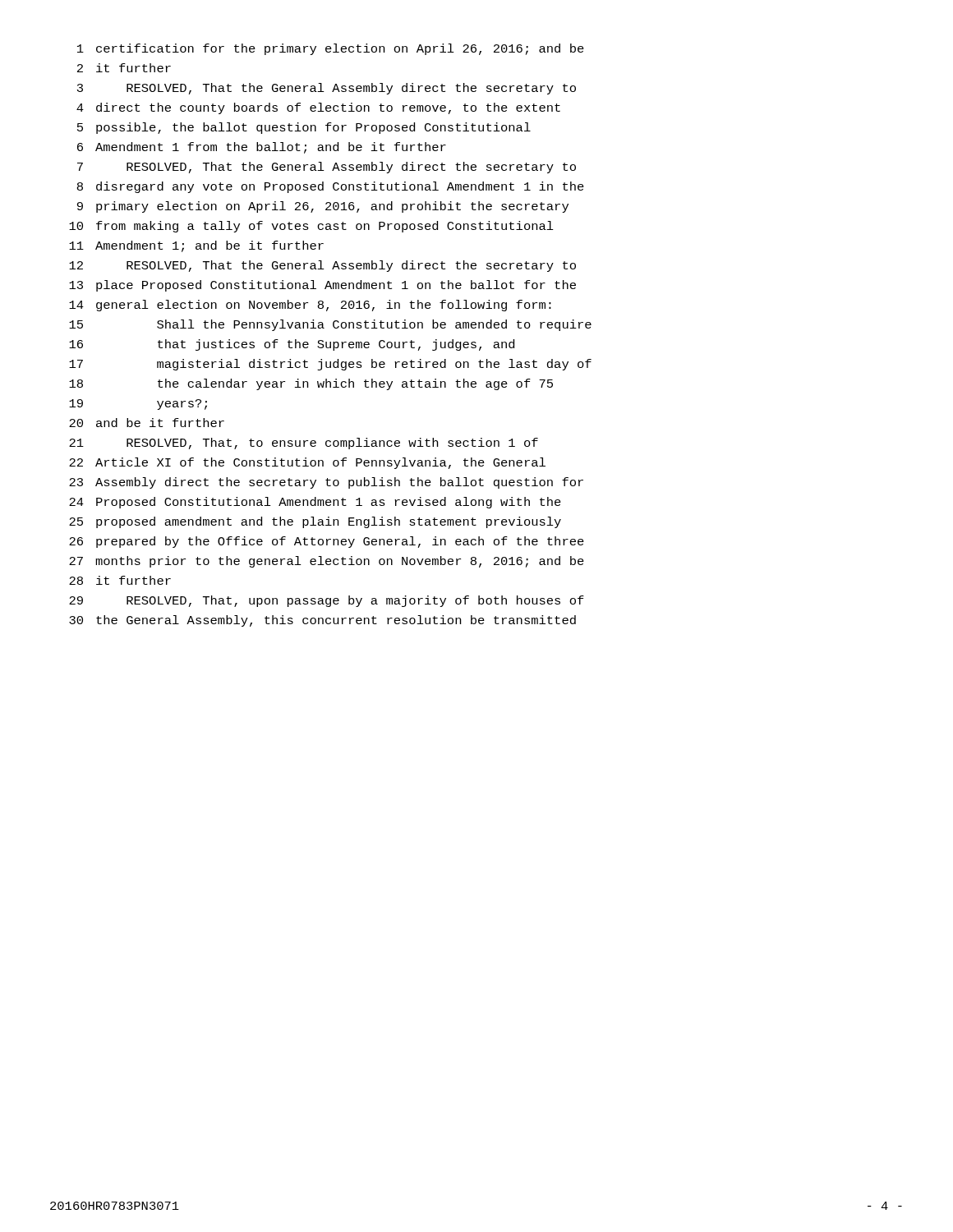Locate the text "11 Amendment 1; and be it further"
Screen dimensions: 1232x953
tap(187, 247)
